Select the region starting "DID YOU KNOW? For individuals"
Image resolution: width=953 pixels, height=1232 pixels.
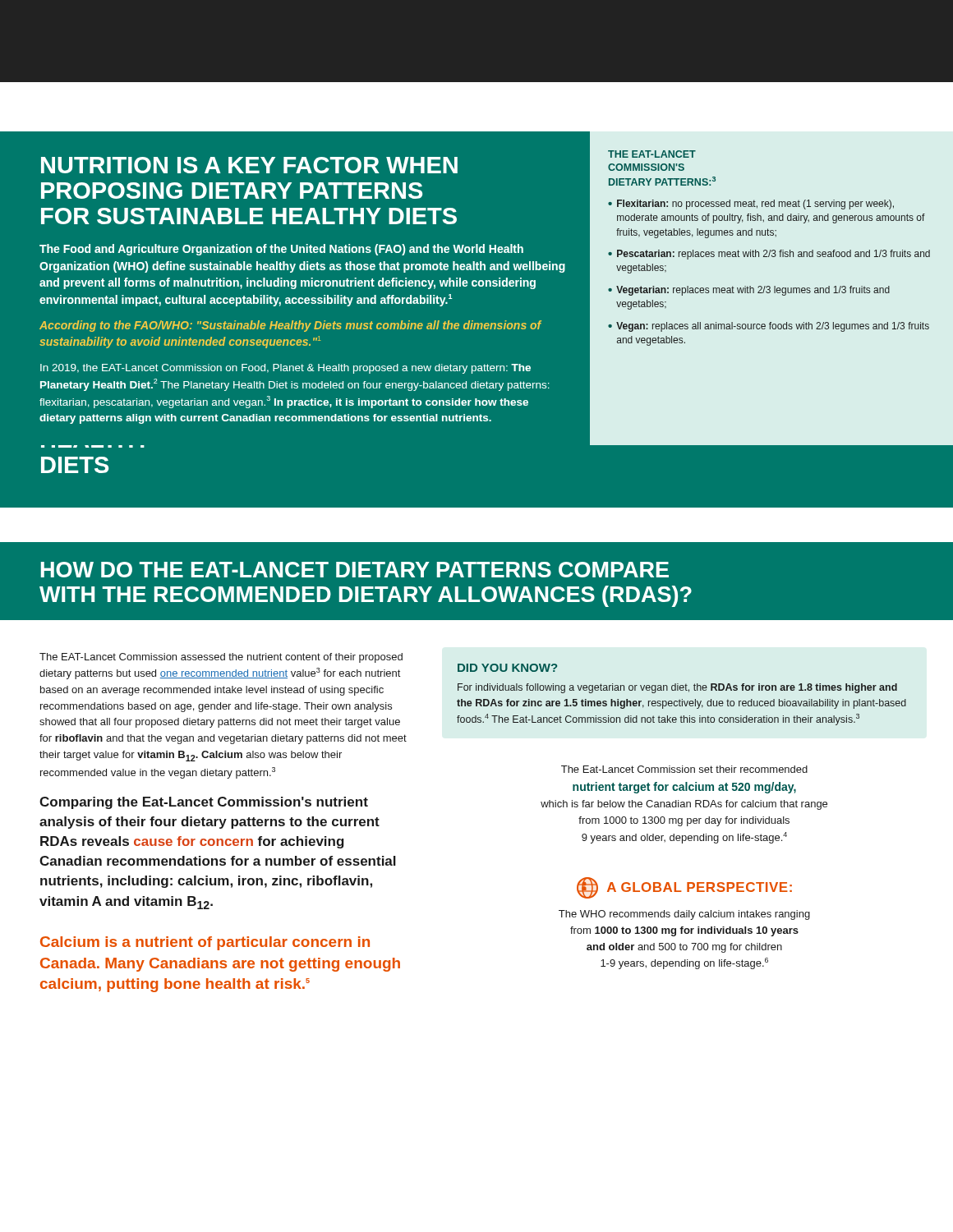[x=684, y=694]
